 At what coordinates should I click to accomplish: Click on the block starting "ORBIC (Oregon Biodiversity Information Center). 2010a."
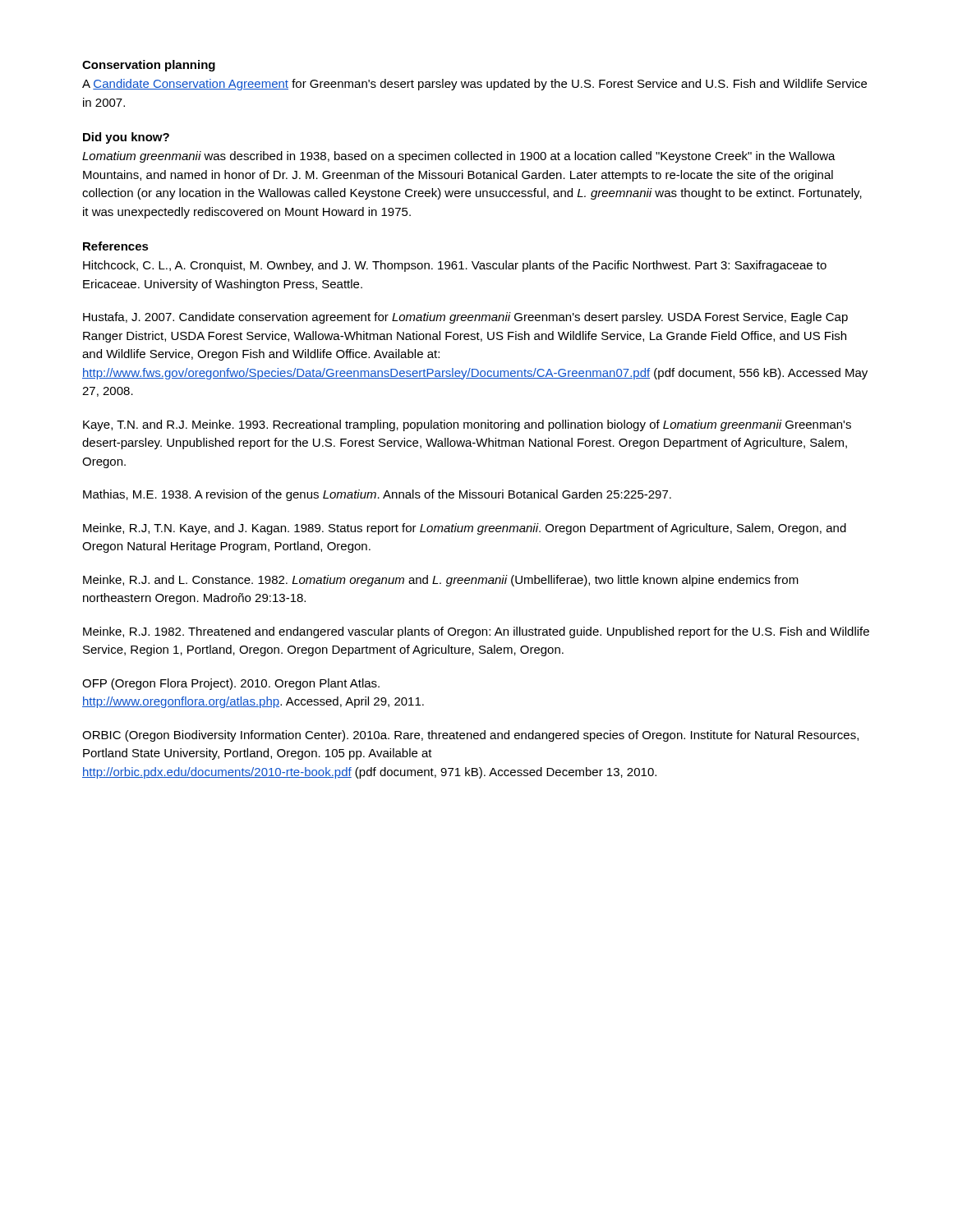click(x=470, y=736)
